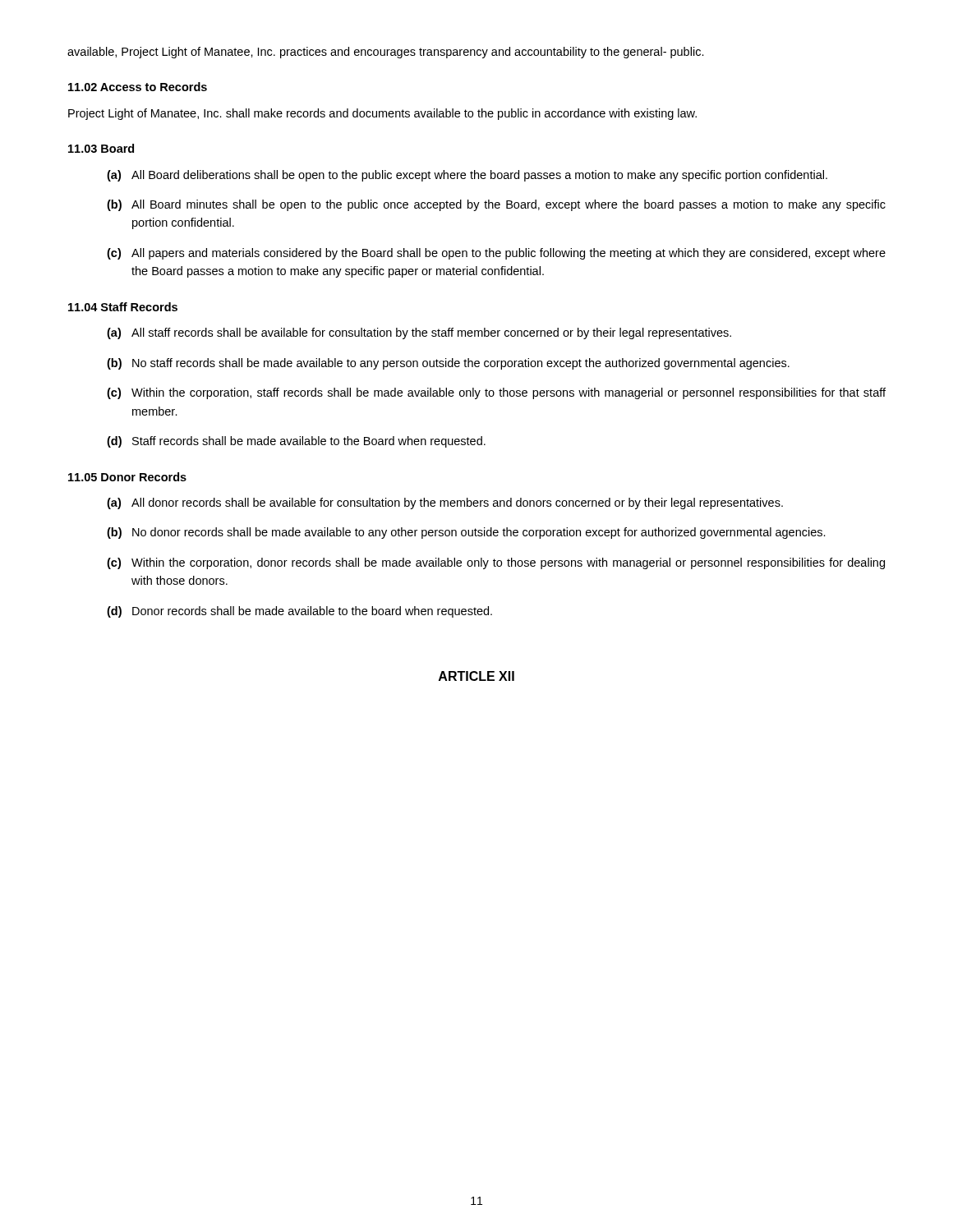Navigate to the element starting "(c) Within the corporation, donor records"
This screenshot has width=953, height=1232.
point(496,572)
